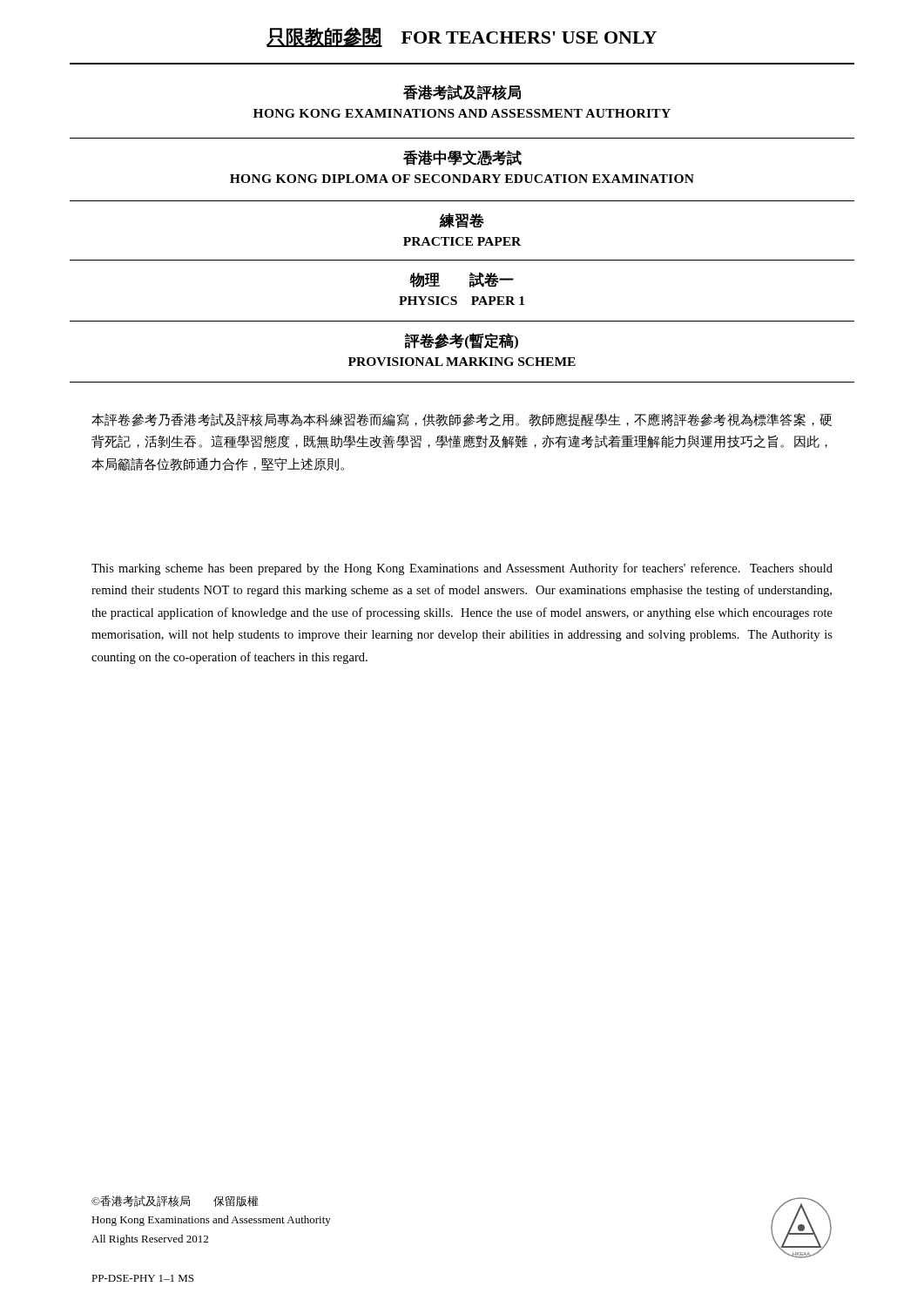Click on the title that says "評卷參考(暫定稿) PROVISIONAL MARKING SCHEME"

[x=462, y=350]
